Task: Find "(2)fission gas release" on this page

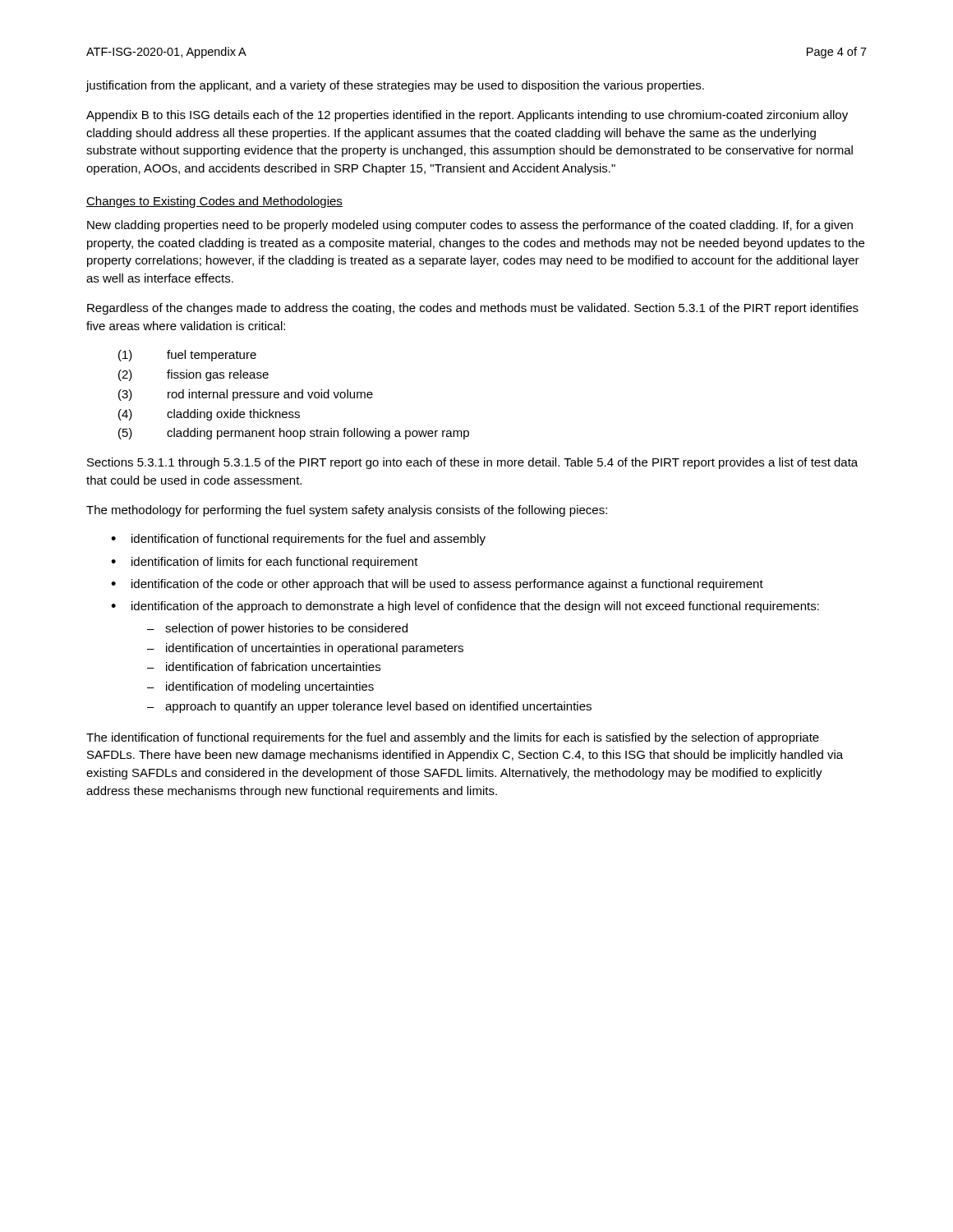Action: coord(178,374)
